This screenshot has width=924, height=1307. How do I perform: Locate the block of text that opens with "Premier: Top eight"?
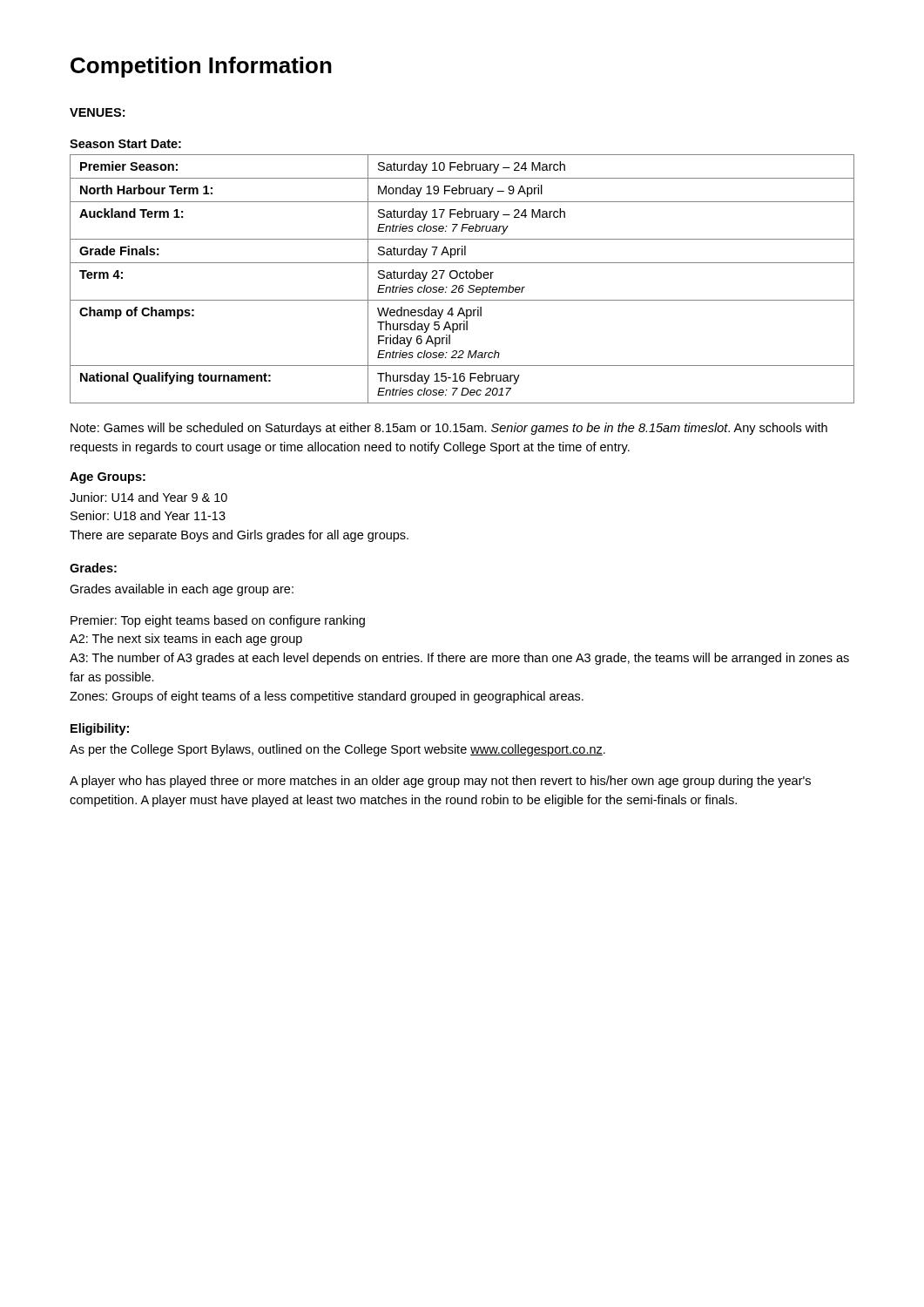coord(218,620)
